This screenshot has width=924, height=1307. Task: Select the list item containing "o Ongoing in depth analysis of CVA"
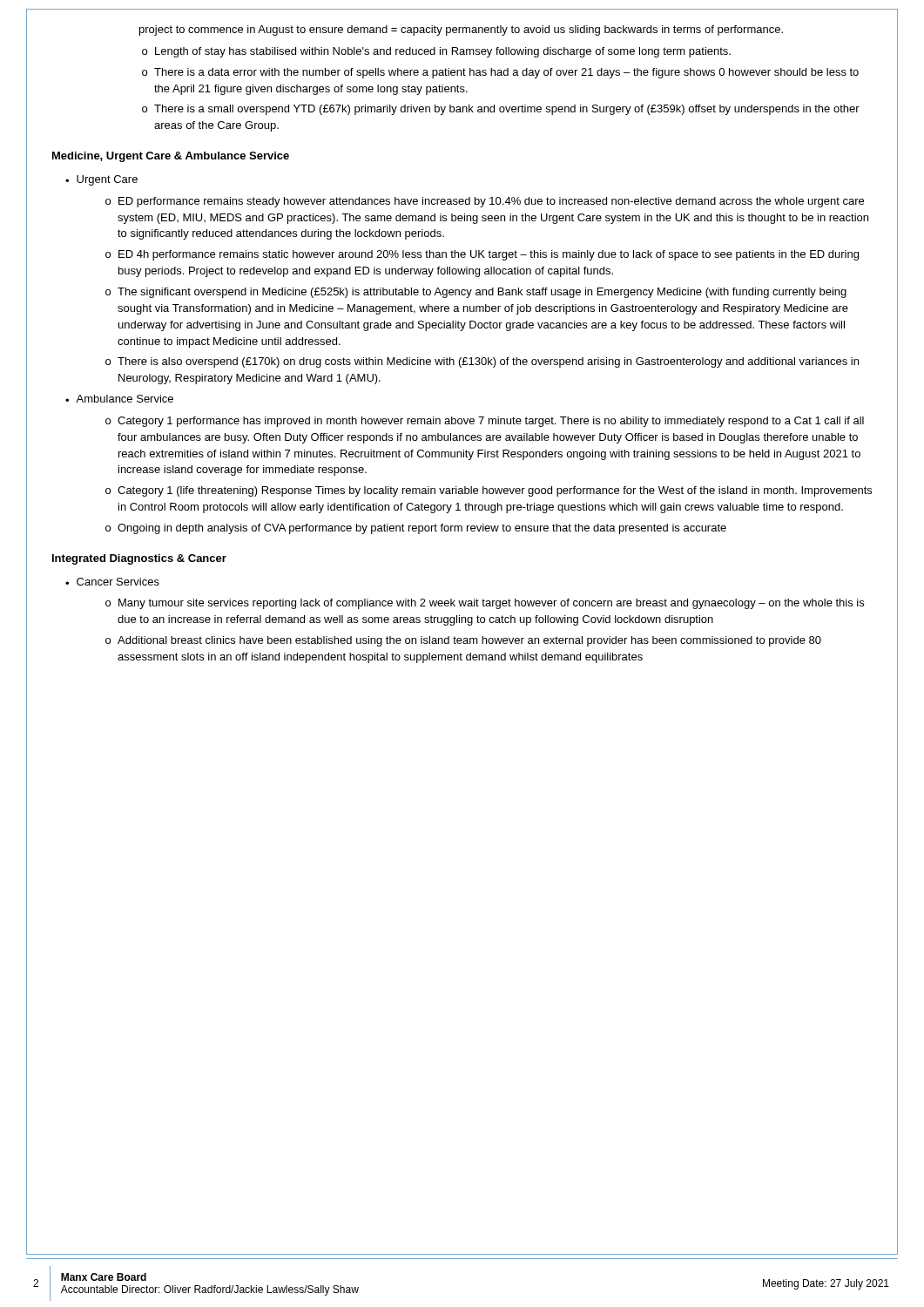point(486,528)
